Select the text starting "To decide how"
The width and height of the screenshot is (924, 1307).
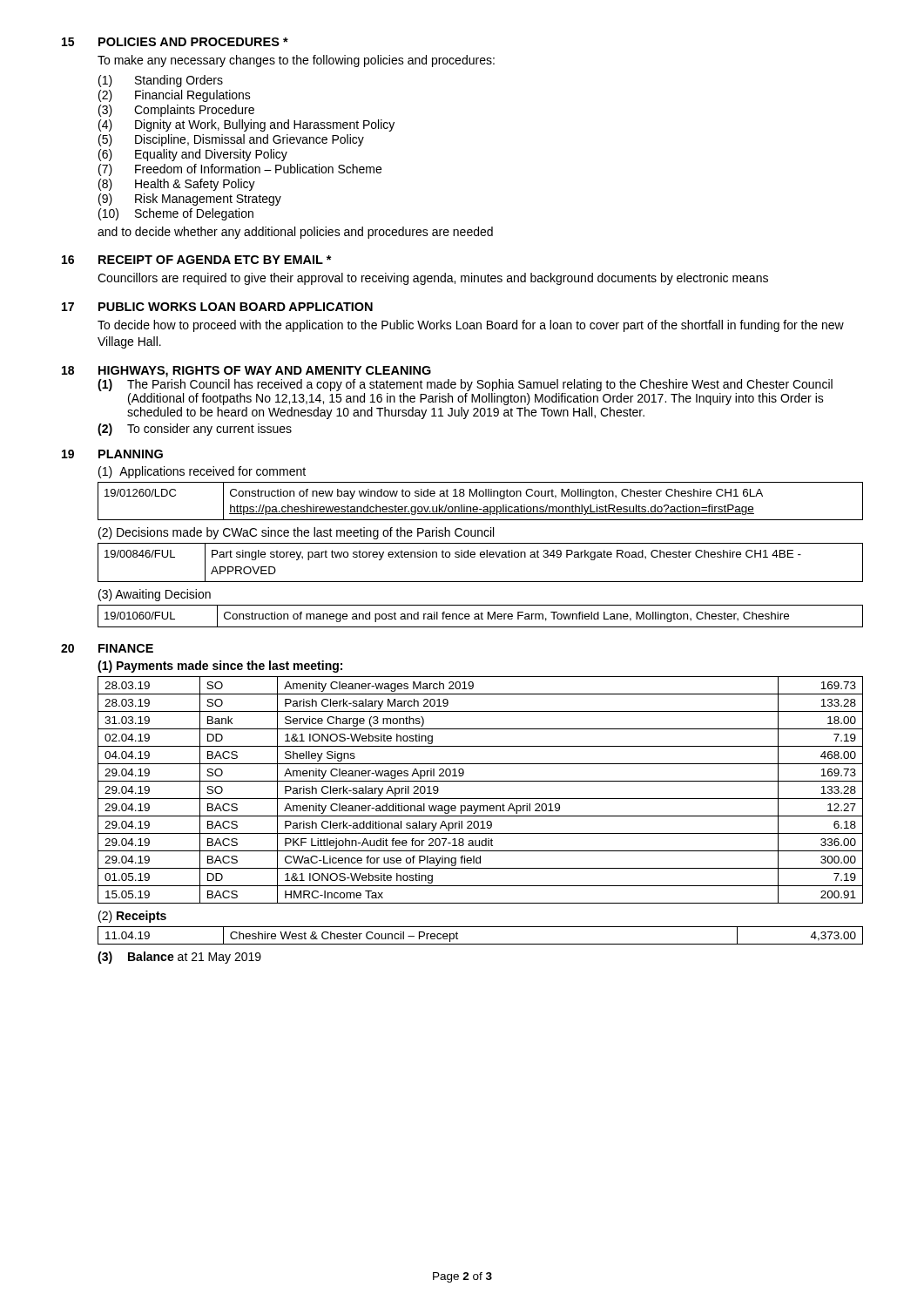(480, 334)
